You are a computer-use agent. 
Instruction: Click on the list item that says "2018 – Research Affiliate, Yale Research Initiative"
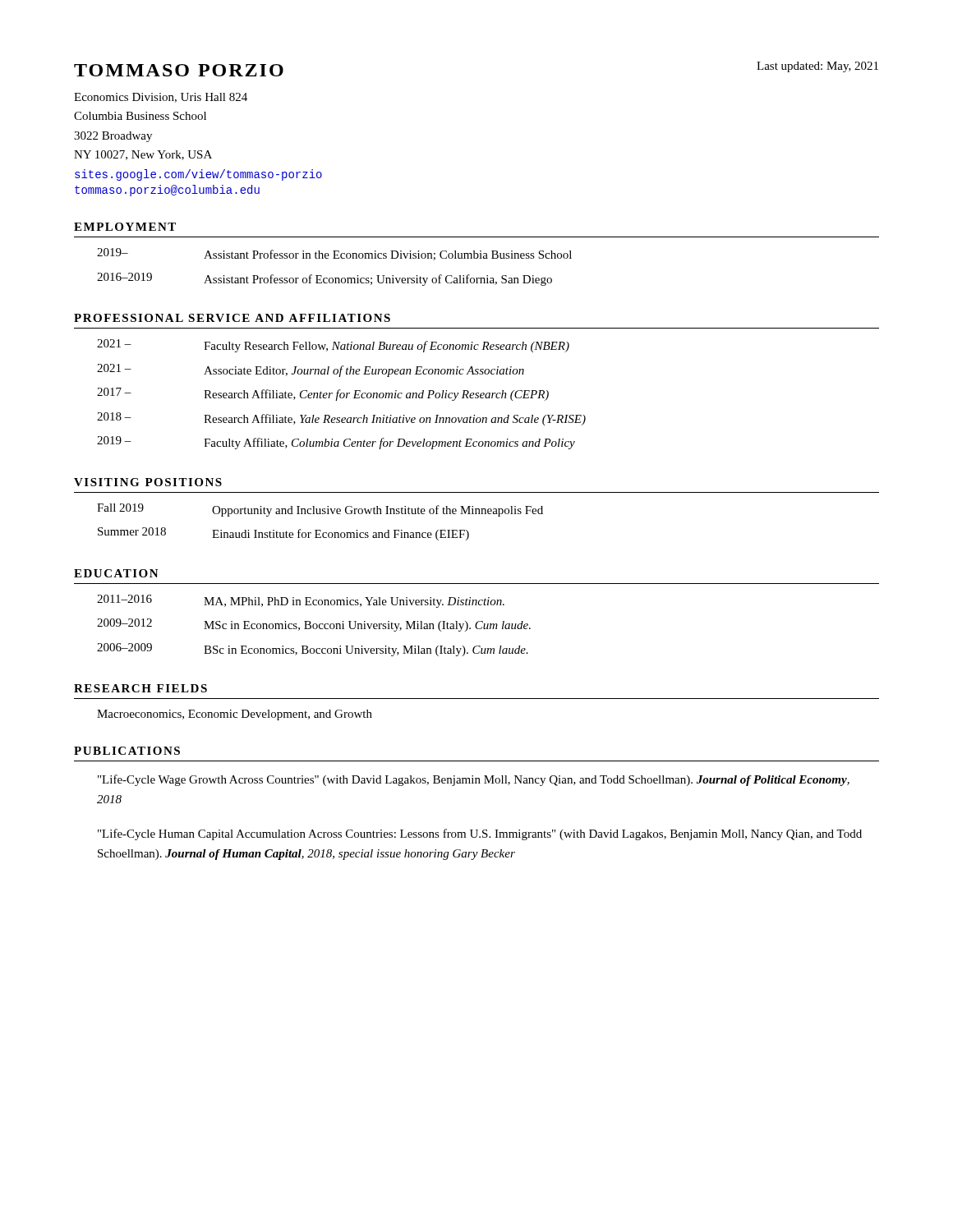pos(476,419)
